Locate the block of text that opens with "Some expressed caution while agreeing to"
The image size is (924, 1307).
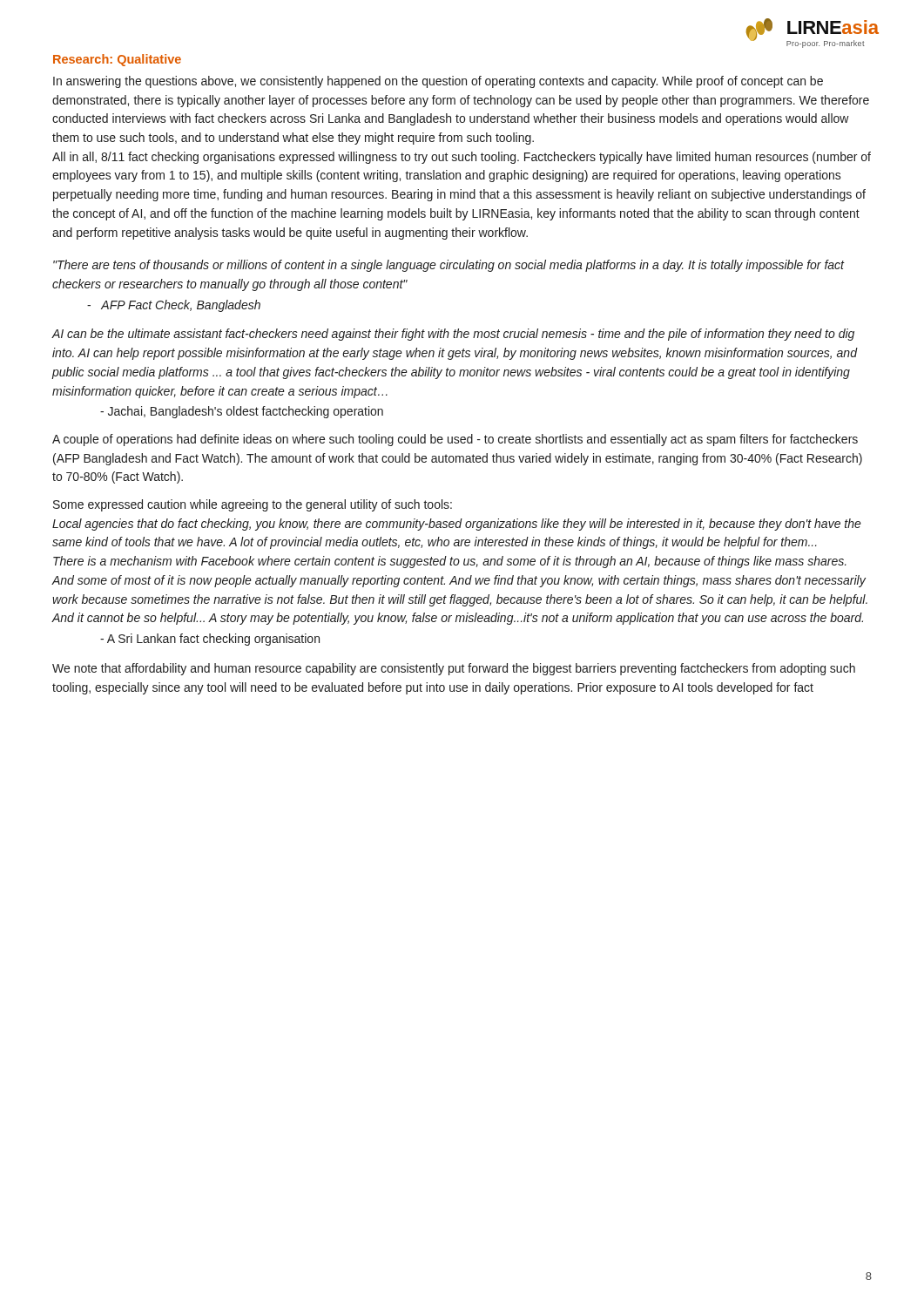tap(253, 505)
